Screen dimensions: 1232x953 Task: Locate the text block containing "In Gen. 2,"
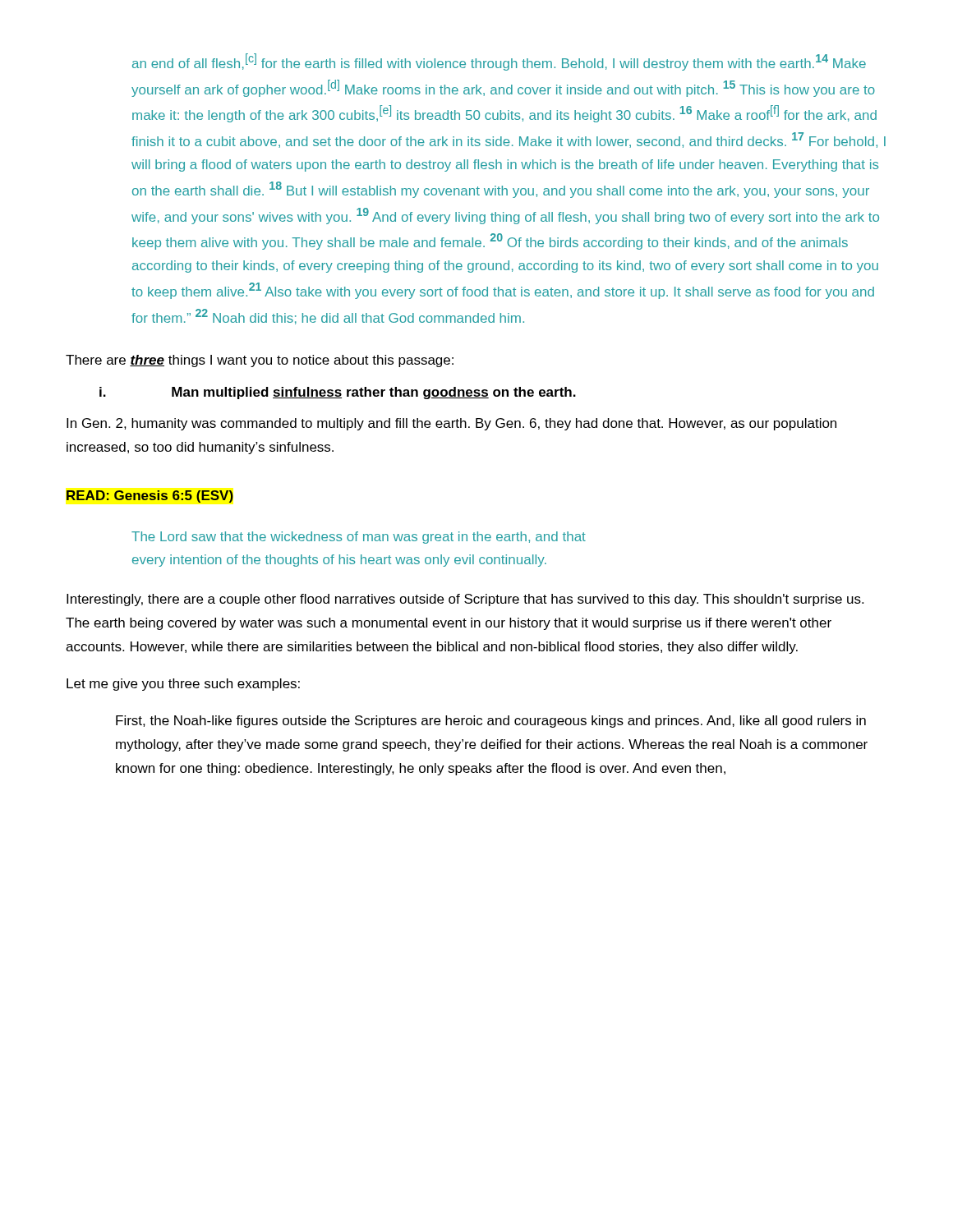pos(452,436)
